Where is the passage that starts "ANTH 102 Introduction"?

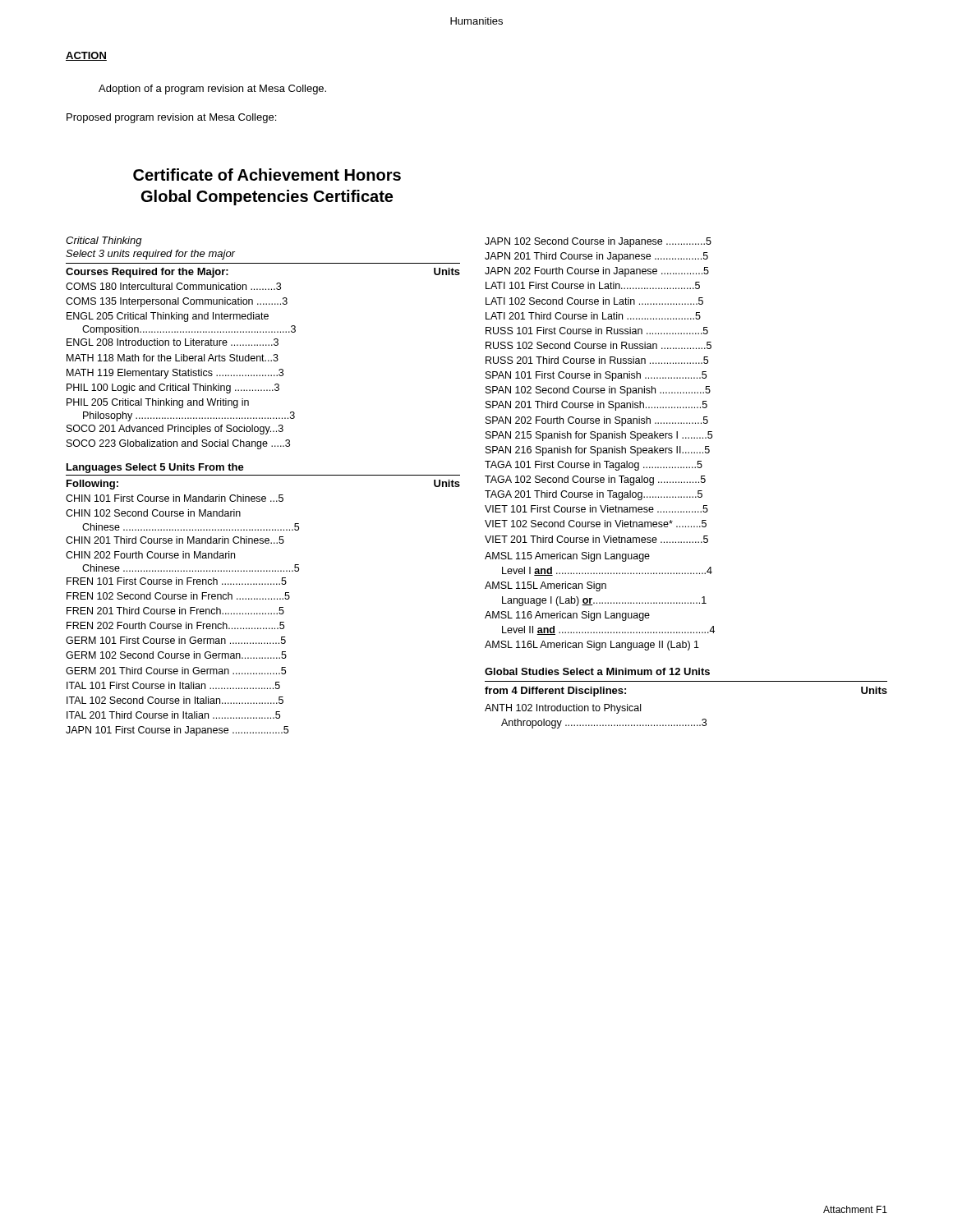[563, 708]
